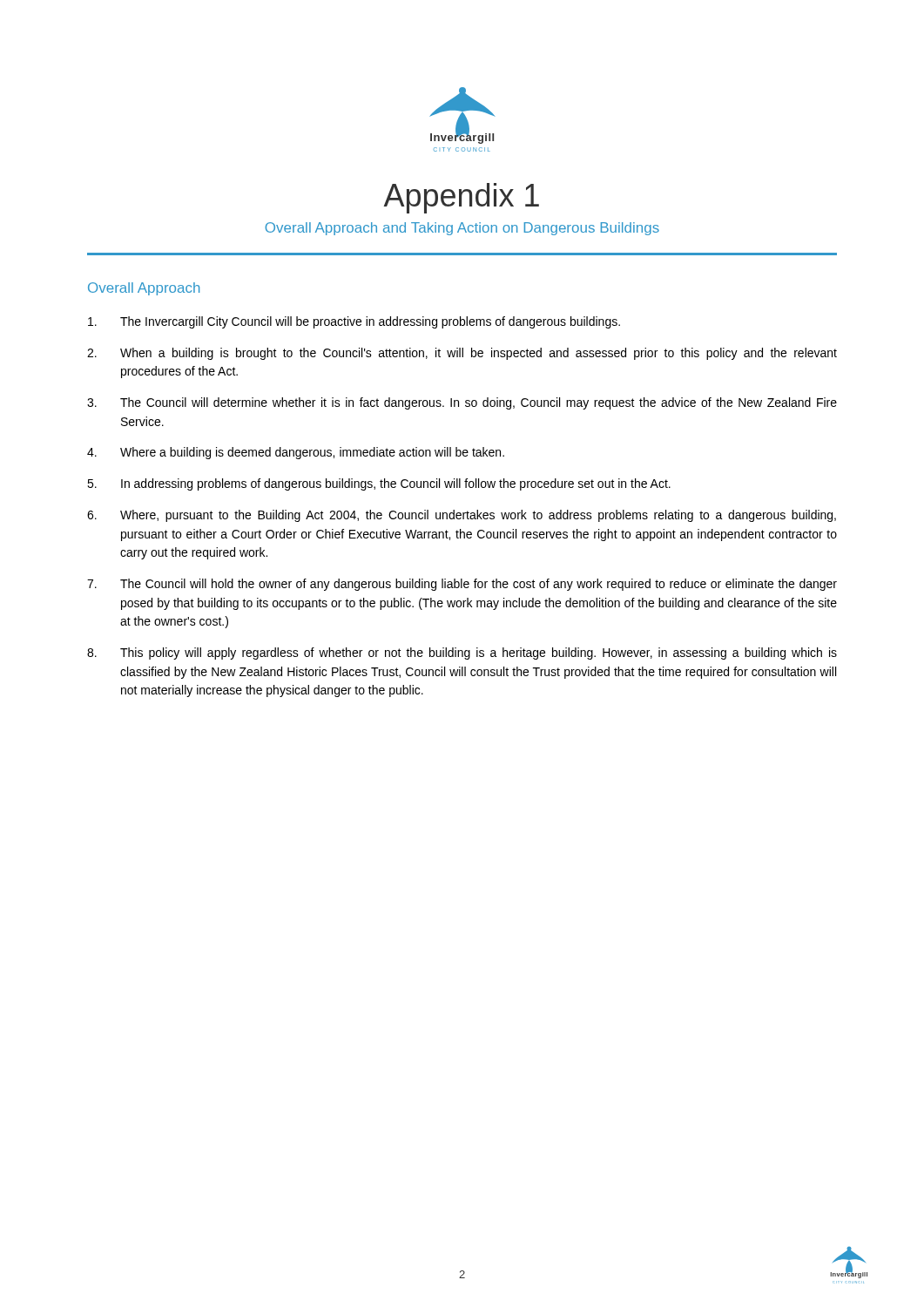Point to the text starting "7. The Council will hold the owner of"

tap(462, 603)
